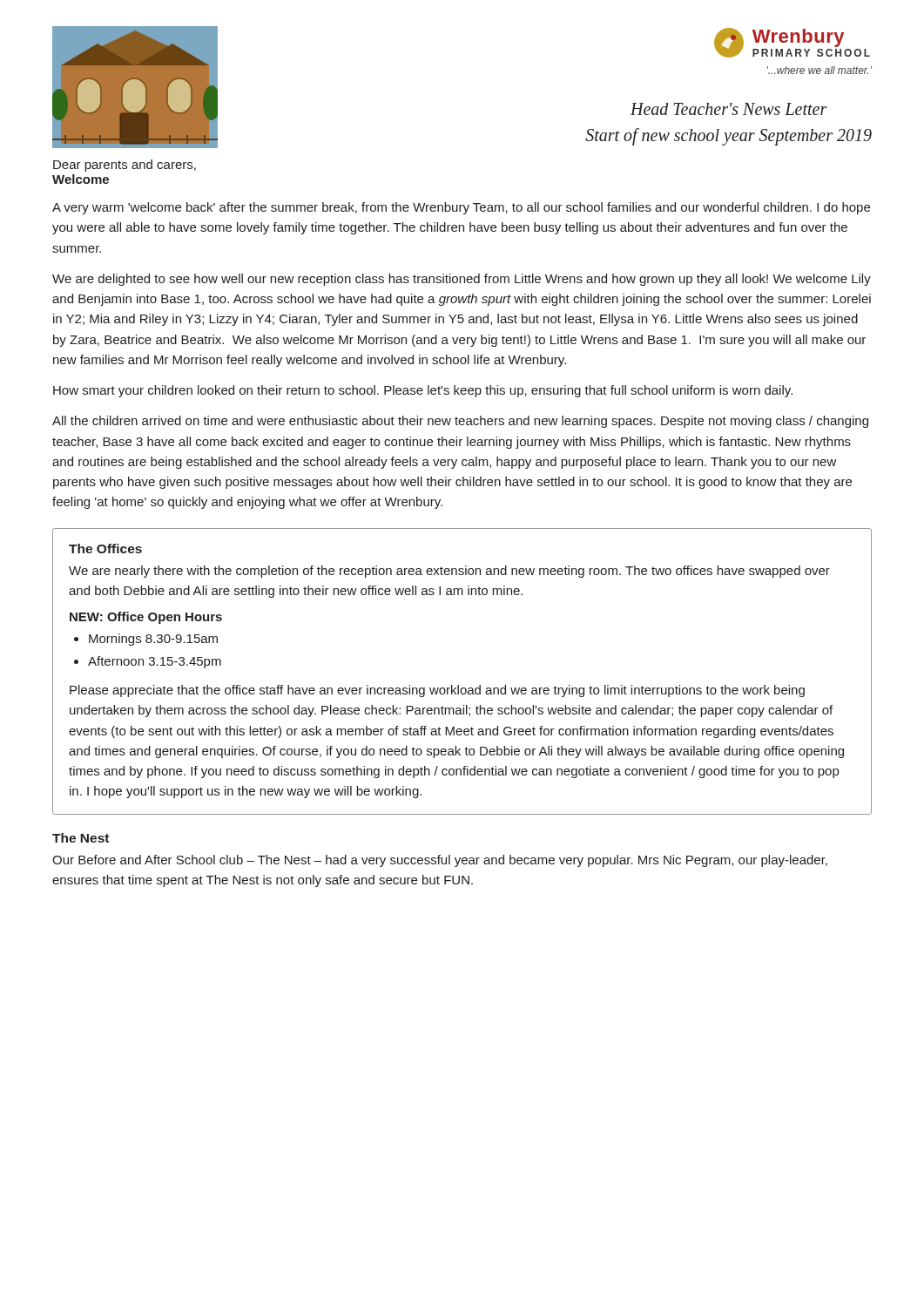This screenshot has width=924, height=1307.
Task: Find the title on this page that starts "Head Teacher's News Letter Start of new school"
Action: [729, 122]
